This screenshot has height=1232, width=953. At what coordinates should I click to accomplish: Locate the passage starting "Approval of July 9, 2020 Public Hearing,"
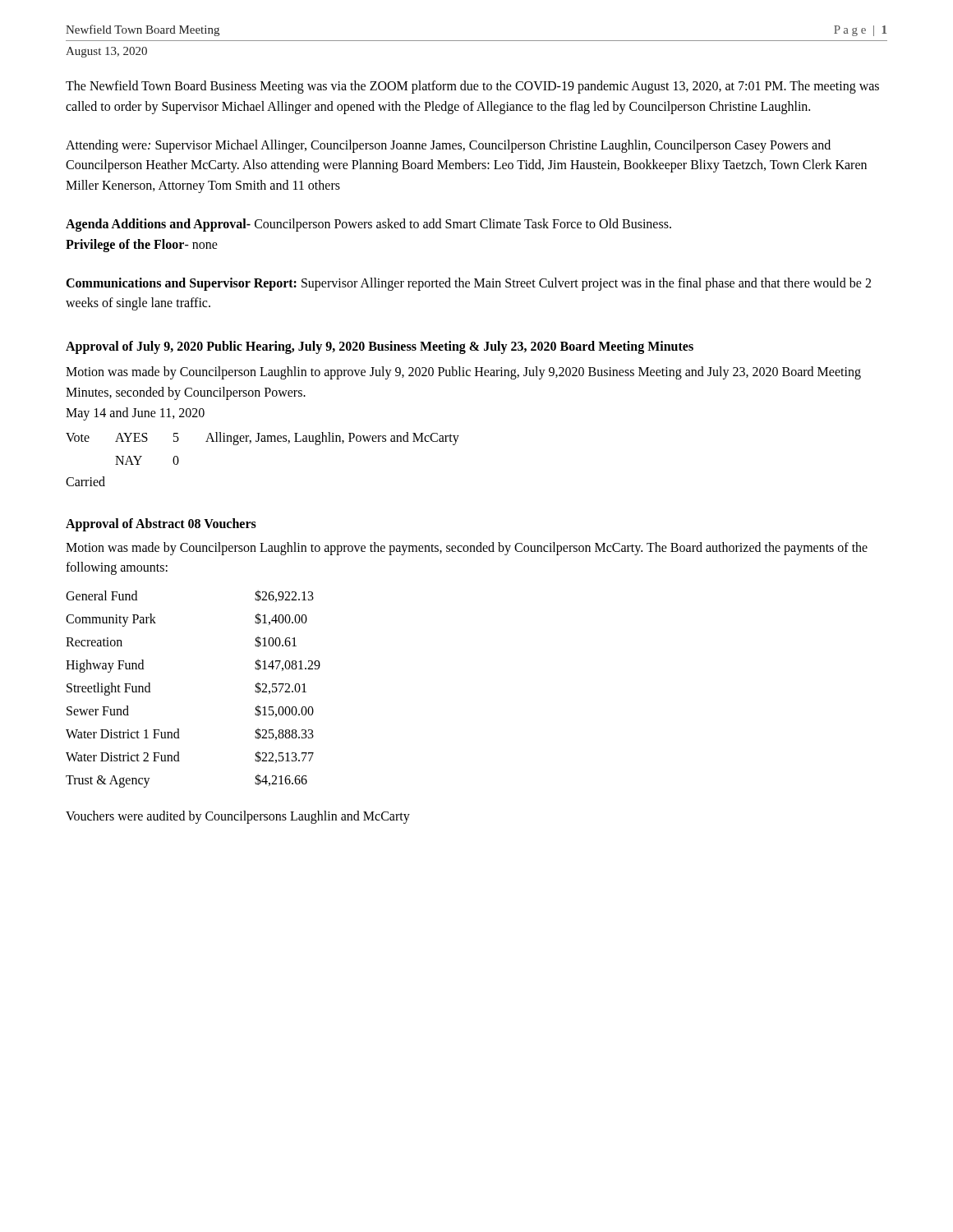tap(380, 346)
